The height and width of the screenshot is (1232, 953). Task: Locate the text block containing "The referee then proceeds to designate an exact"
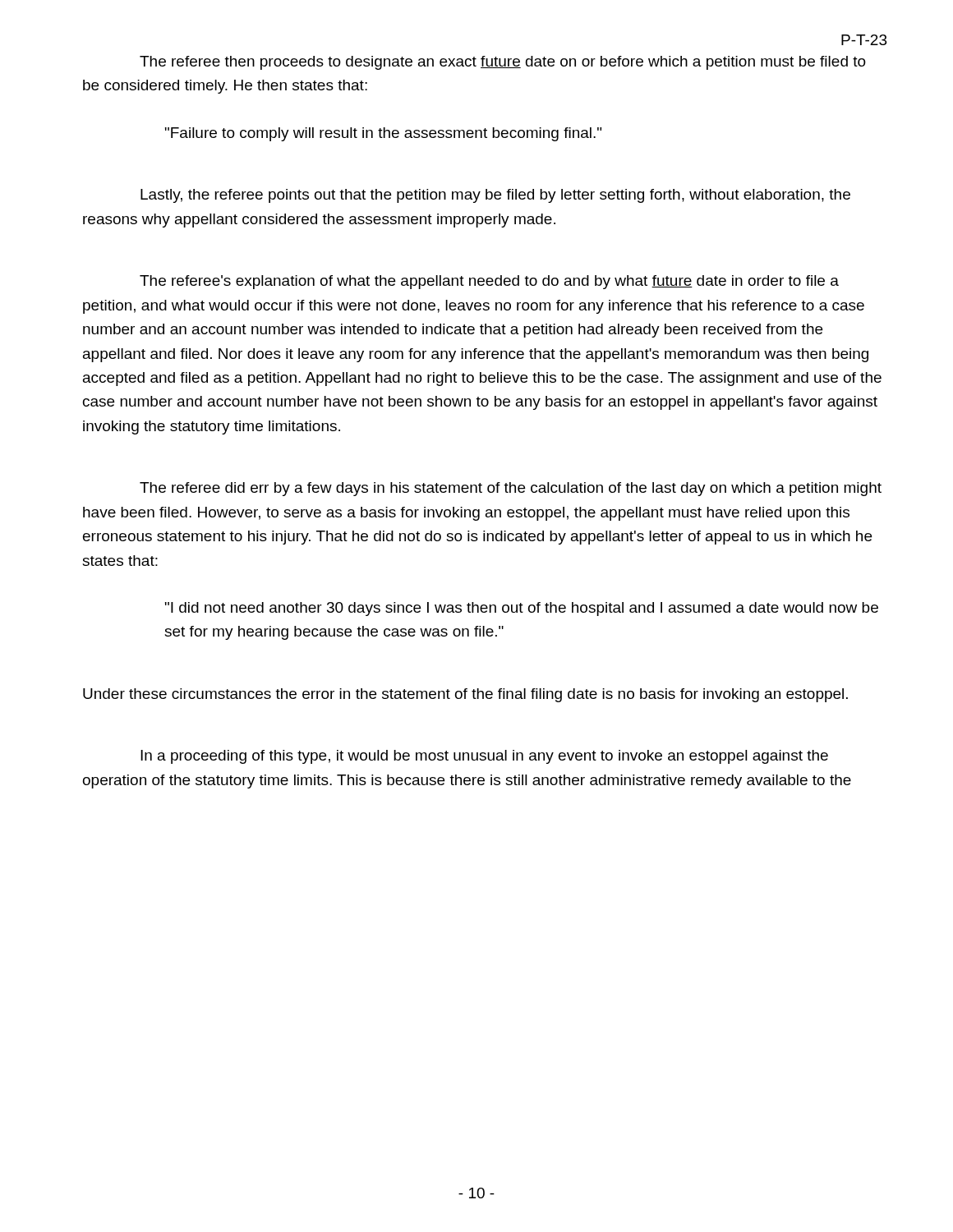pos(474,73)
